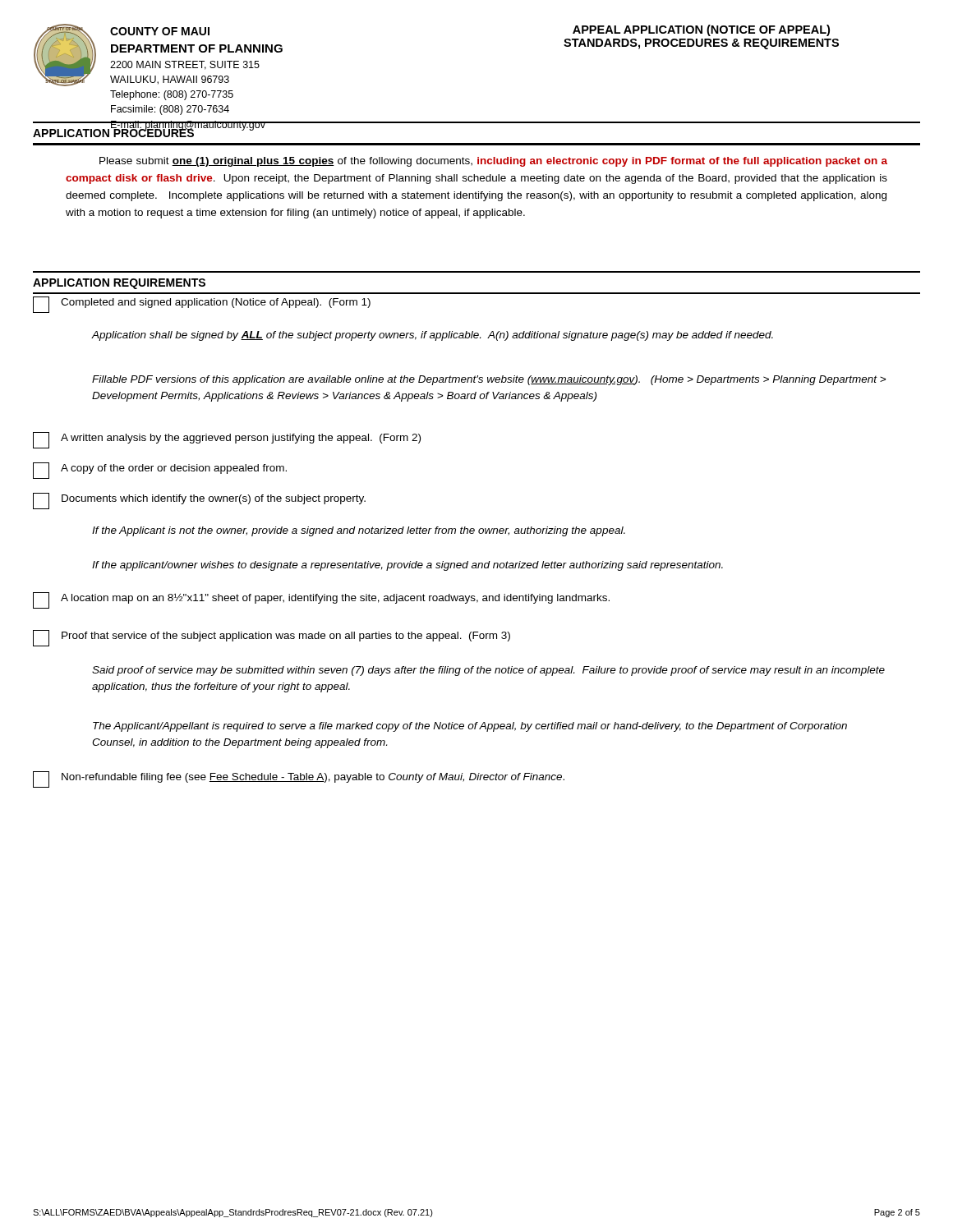This screenshot has width=953, height=1232.
Task: Point to the block starting "If the Applicant"
Action: (x=359, y=530)
